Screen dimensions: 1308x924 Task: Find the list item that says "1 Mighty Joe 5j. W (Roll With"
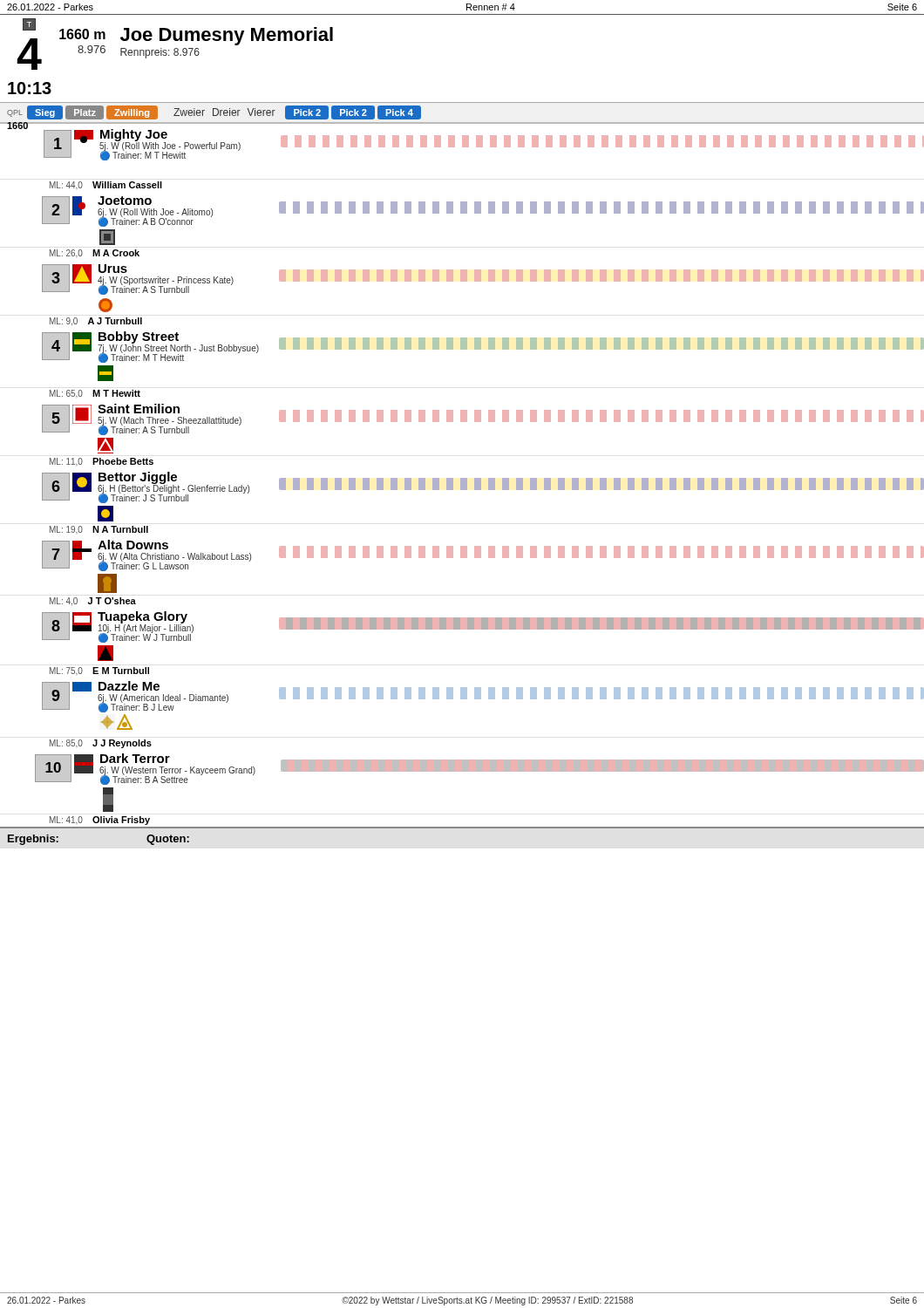click(x=484, y=144)
